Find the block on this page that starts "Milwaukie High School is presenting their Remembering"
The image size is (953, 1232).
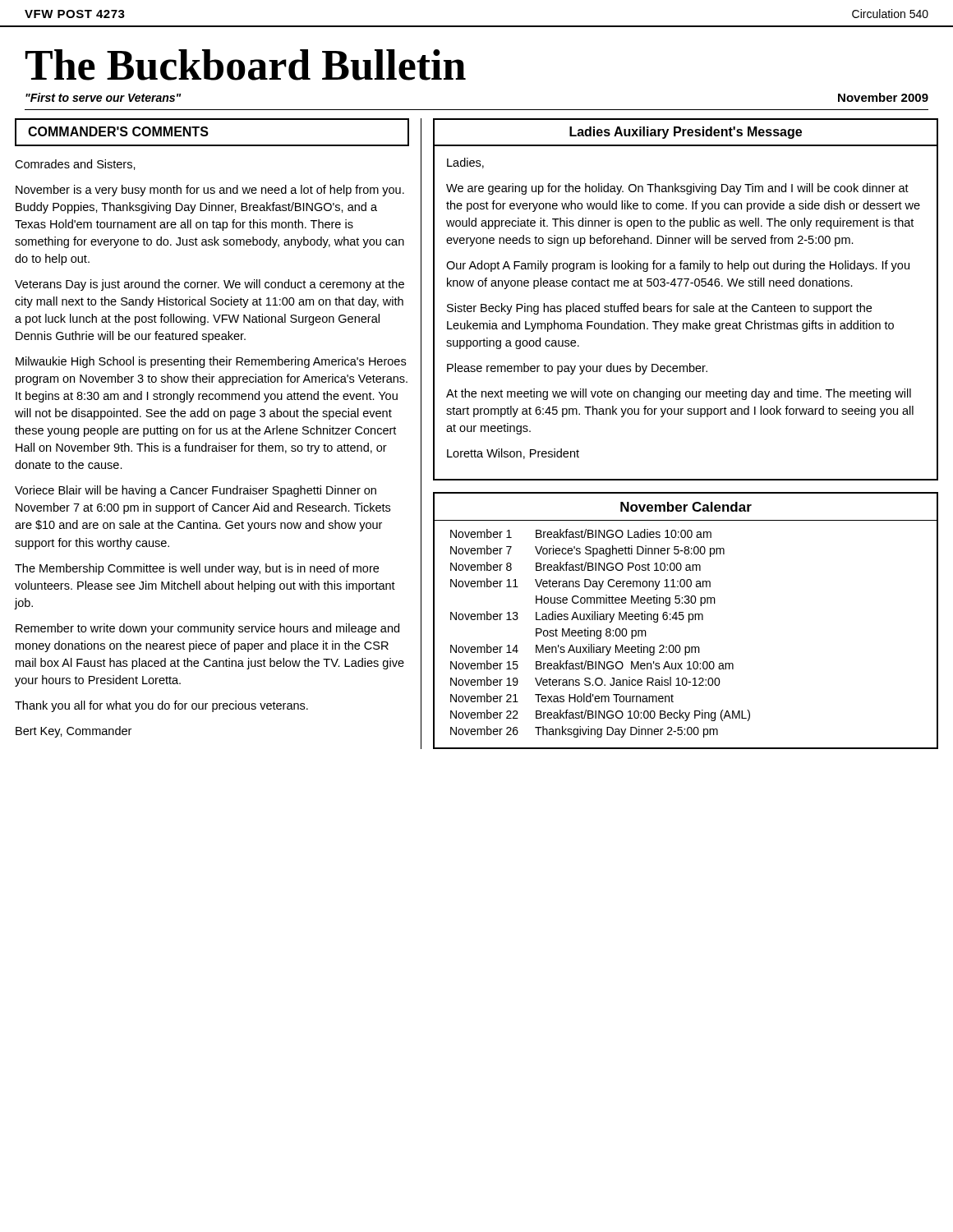[212, 413]
